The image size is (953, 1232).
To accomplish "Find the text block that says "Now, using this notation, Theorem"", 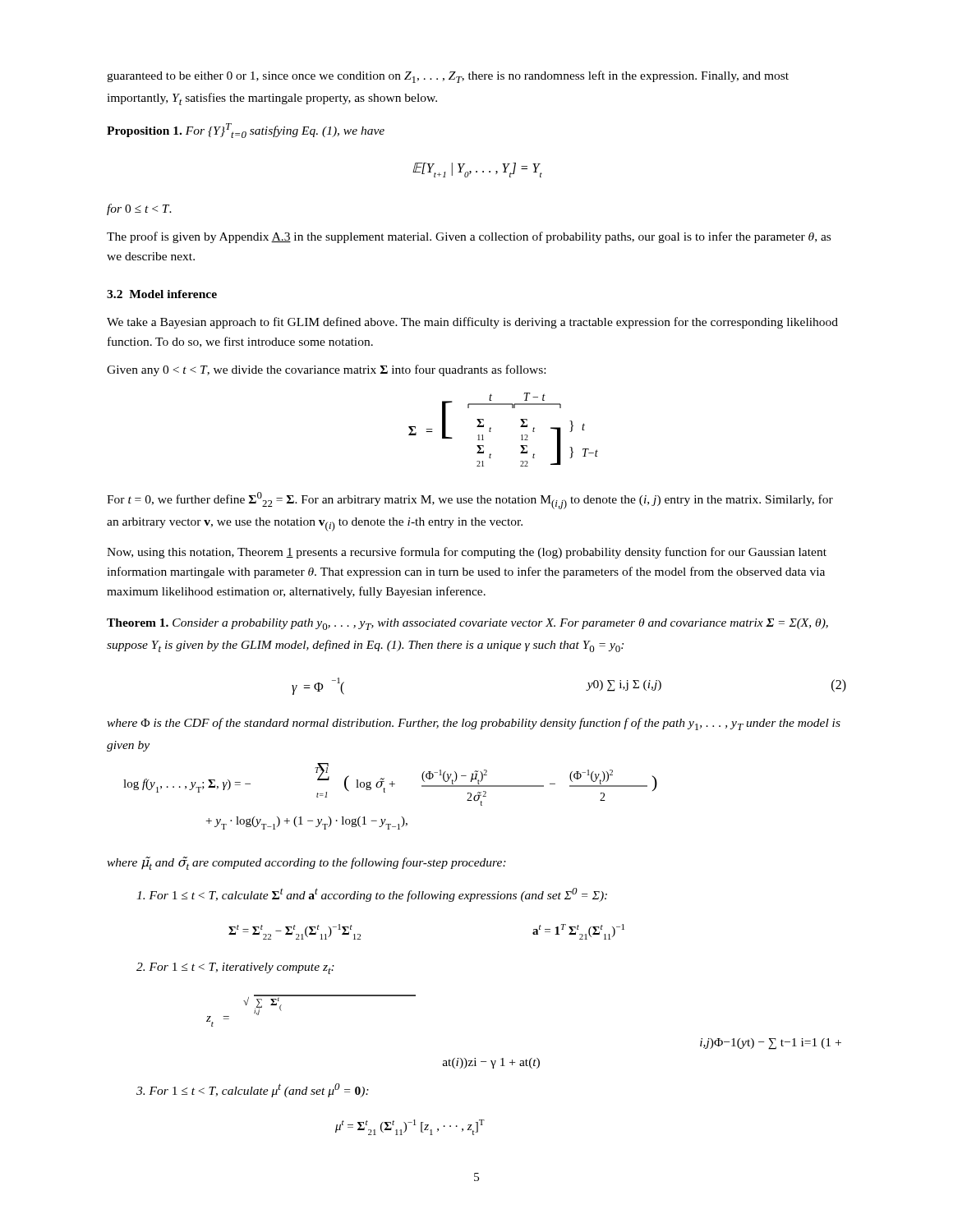I will point(467,571).
